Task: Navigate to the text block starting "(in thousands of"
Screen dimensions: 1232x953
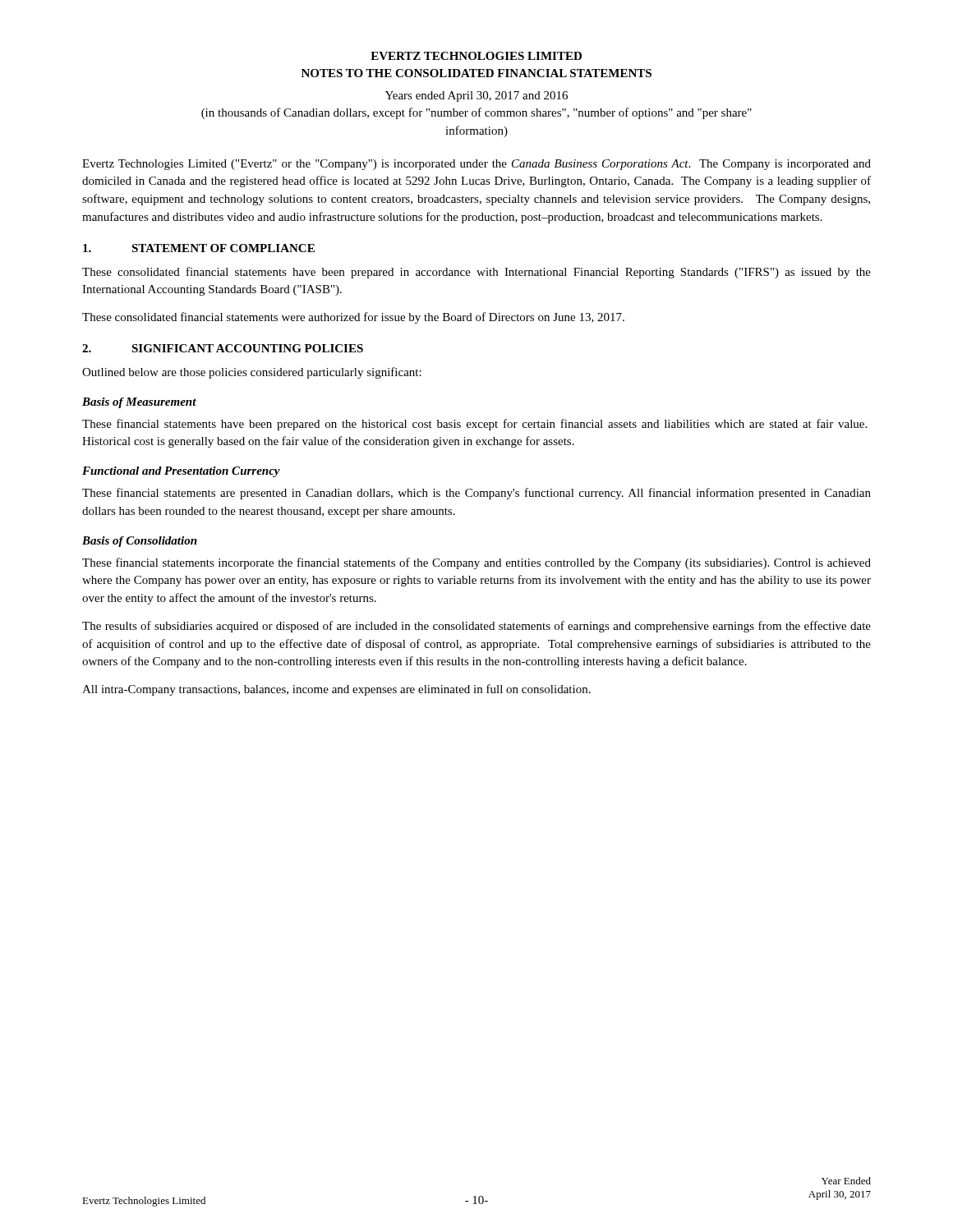Action: pos(476,121)
